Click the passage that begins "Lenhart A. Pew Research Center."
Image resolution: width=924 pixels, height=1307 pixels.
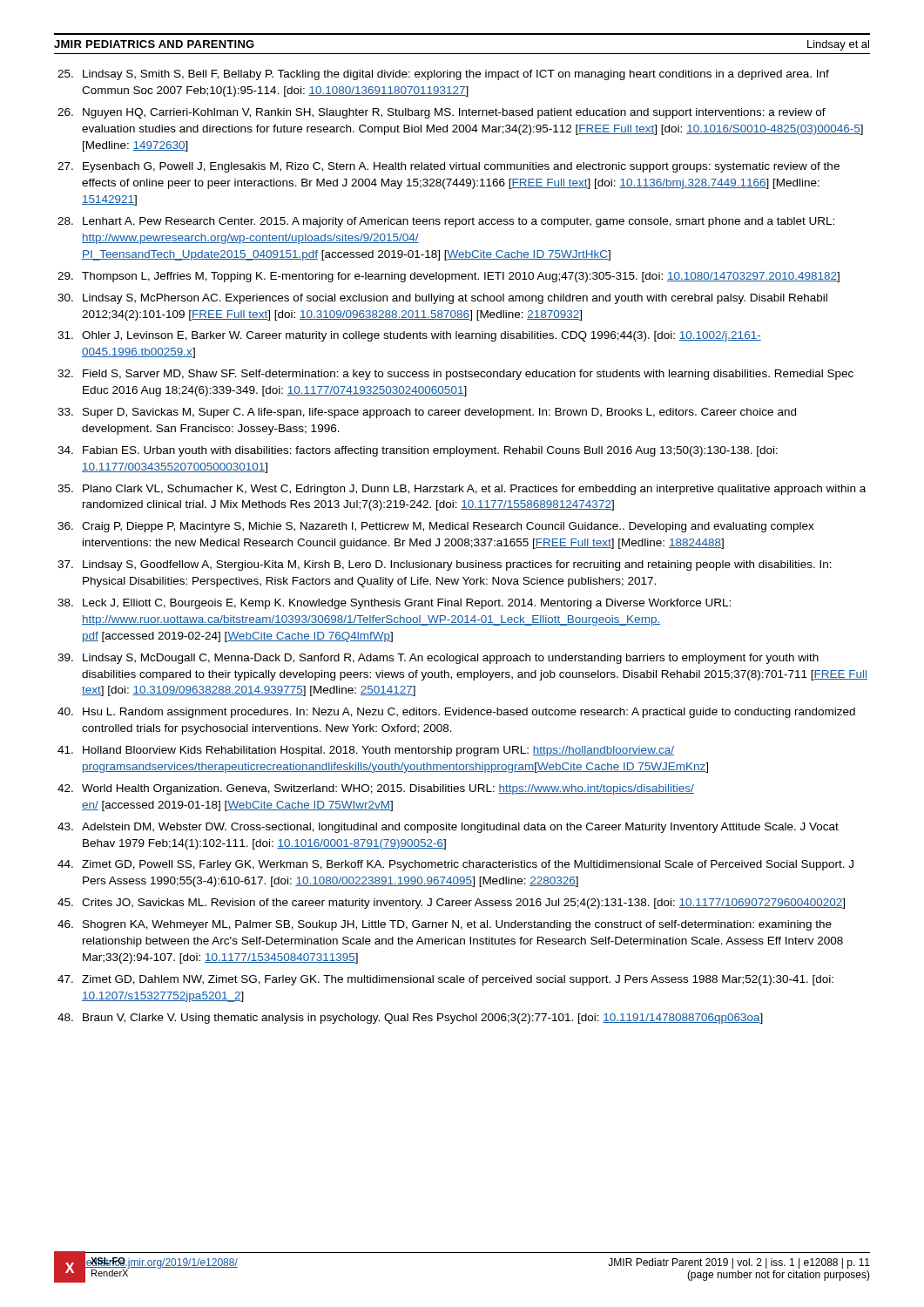[x=459, y=237]
